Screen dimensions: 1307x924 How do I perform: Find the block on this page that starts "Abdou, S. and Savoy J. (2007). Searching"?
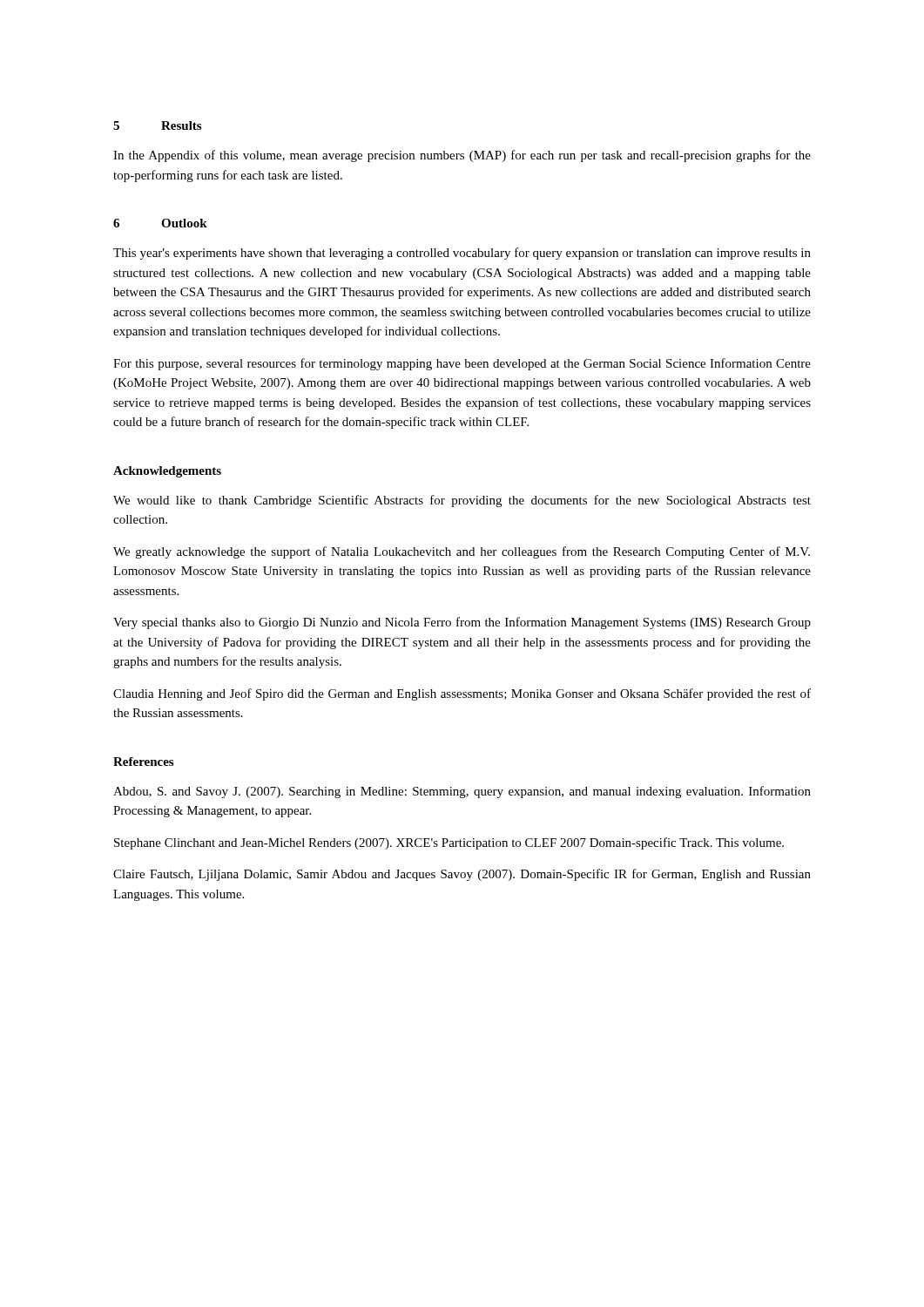(x=462, y=801)
